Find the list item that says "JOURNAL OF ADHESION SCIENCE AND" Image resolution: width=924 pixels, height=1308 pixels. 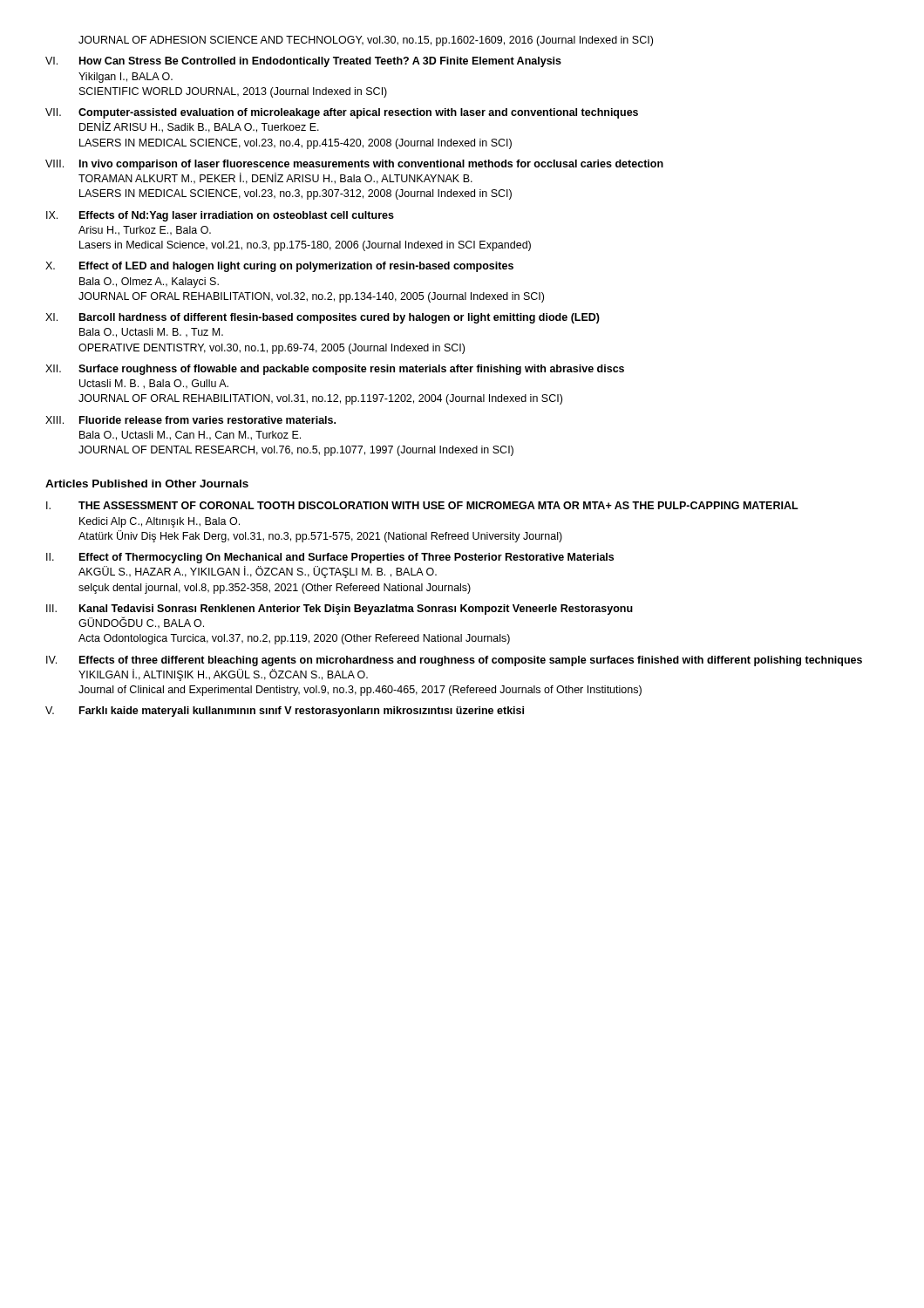[x=366, y=40]
